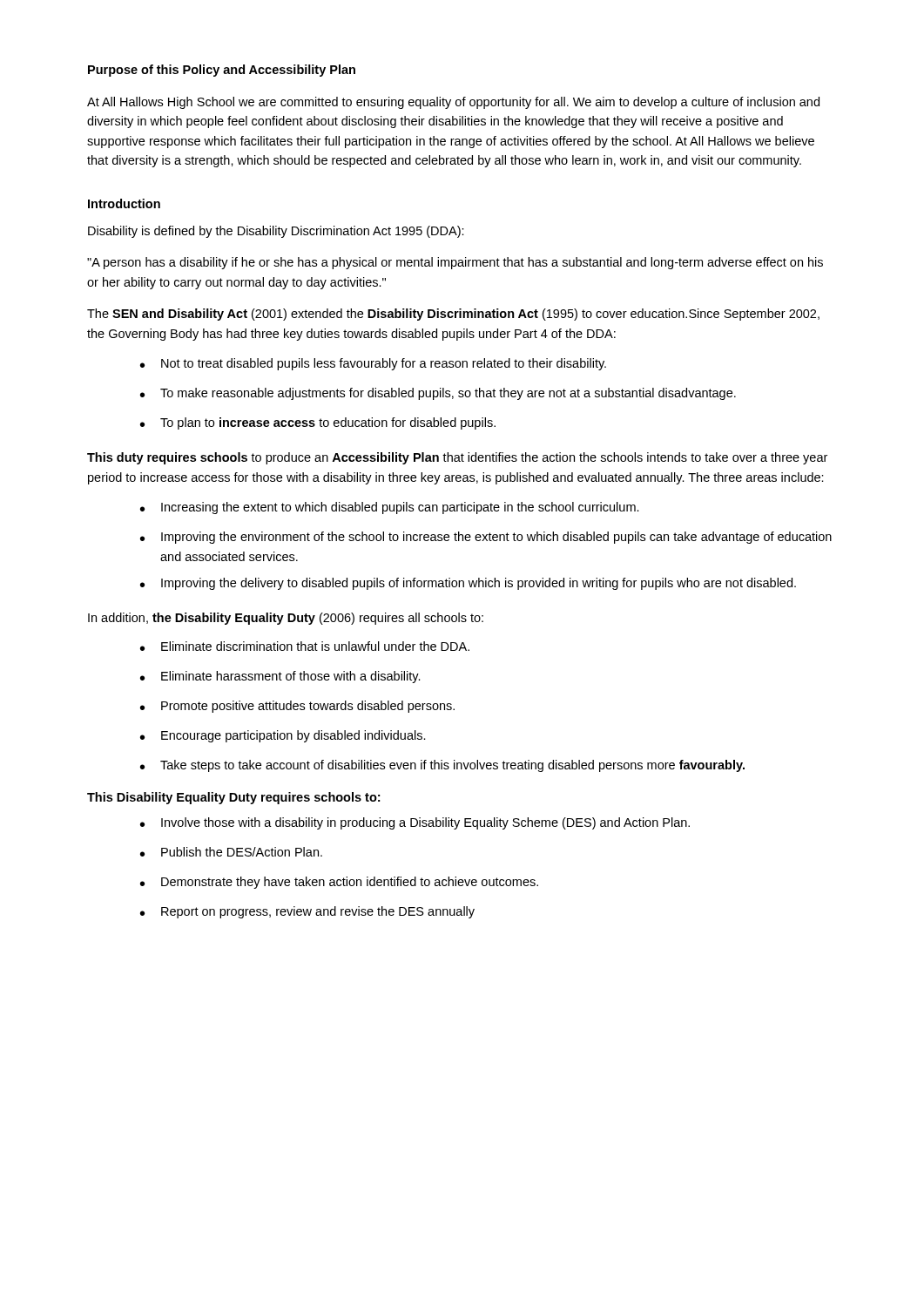The height and width of the screenshot is (1307, 924).
Task: Locate the region starting "• Involve those with a disability in producing"
Action: 415,824
